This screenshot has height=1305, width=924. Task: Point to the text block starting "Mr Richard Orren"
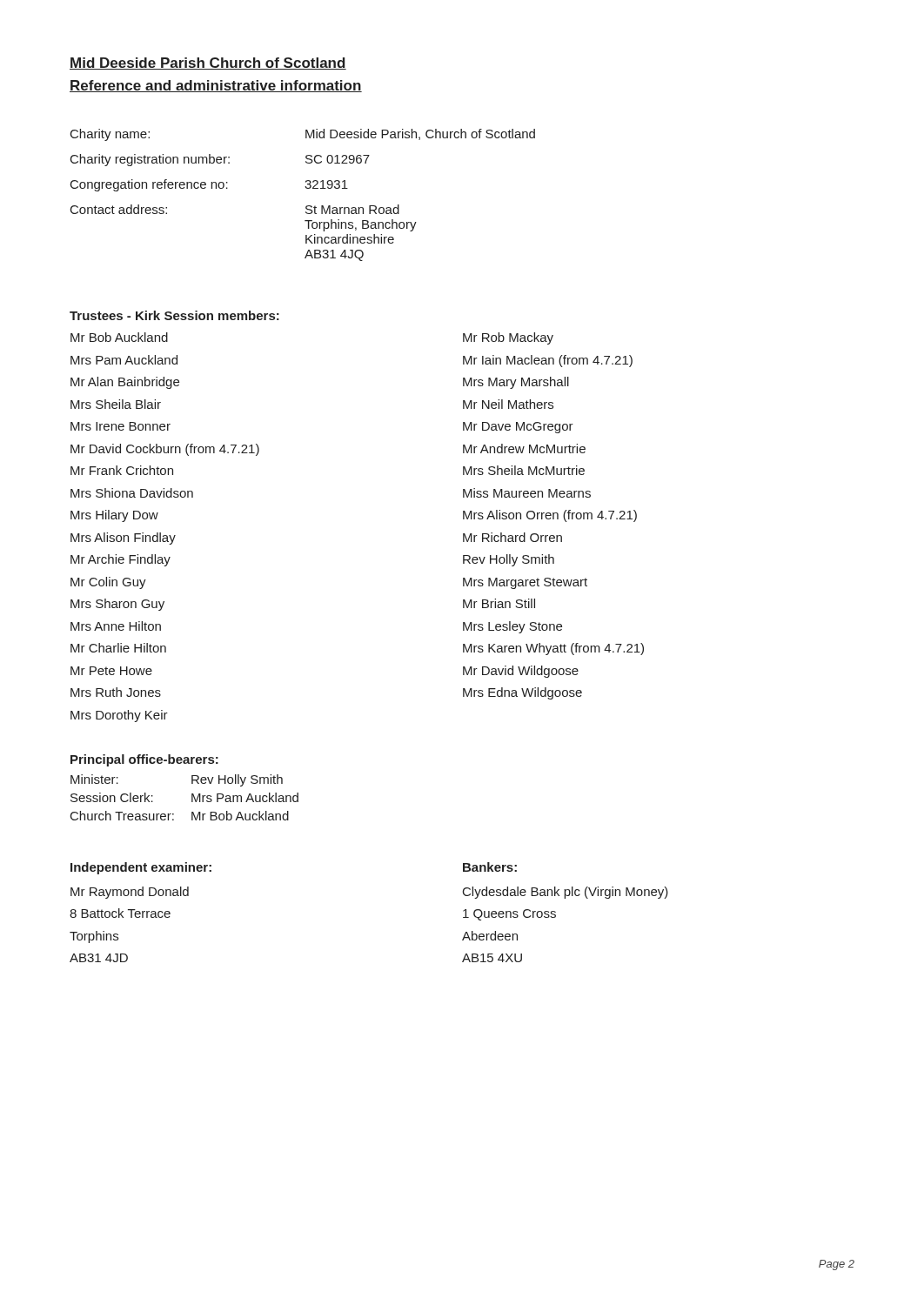pos(512,537)
